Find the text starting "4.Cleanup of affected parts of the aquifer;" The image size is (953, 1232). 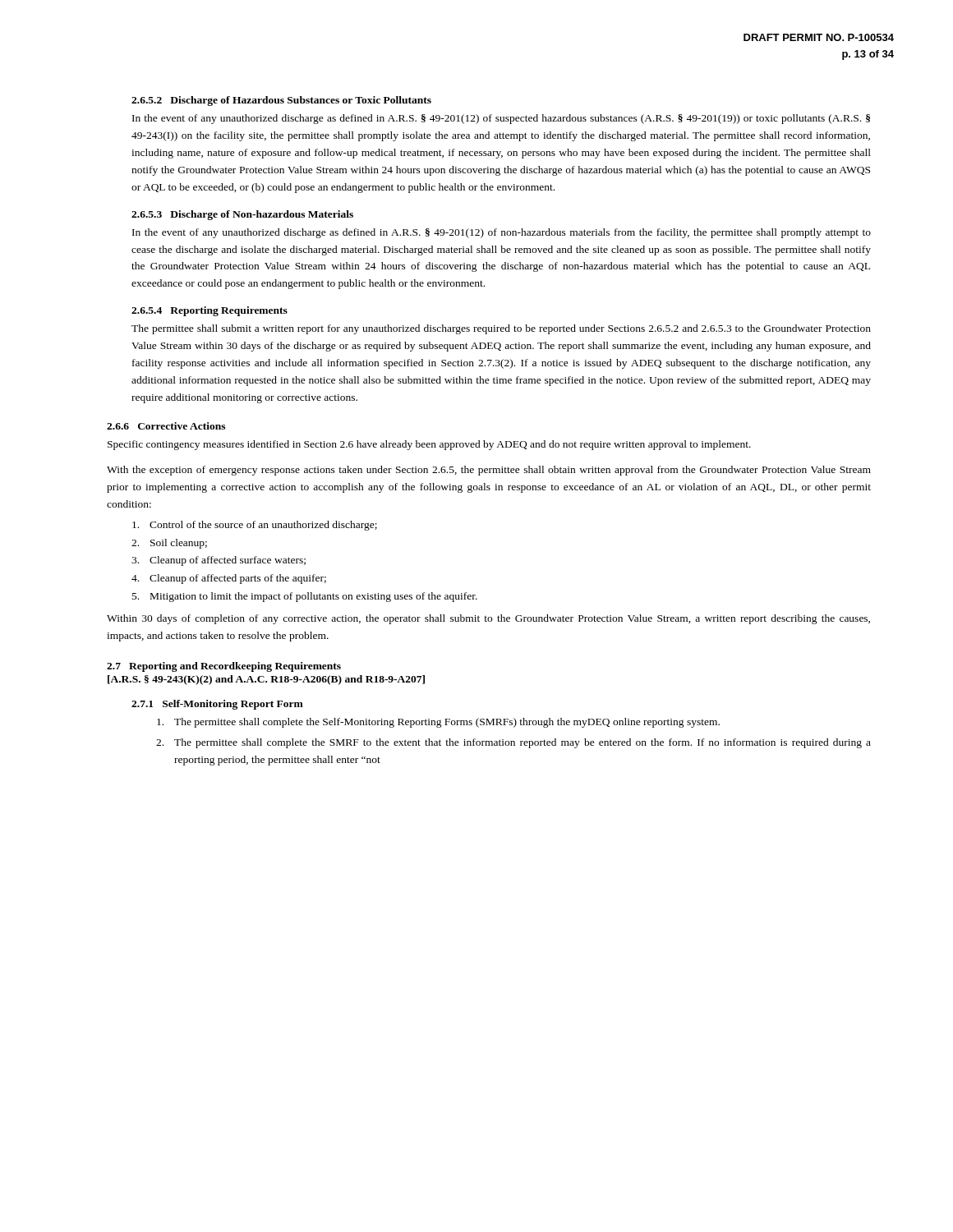coord(229,579)
